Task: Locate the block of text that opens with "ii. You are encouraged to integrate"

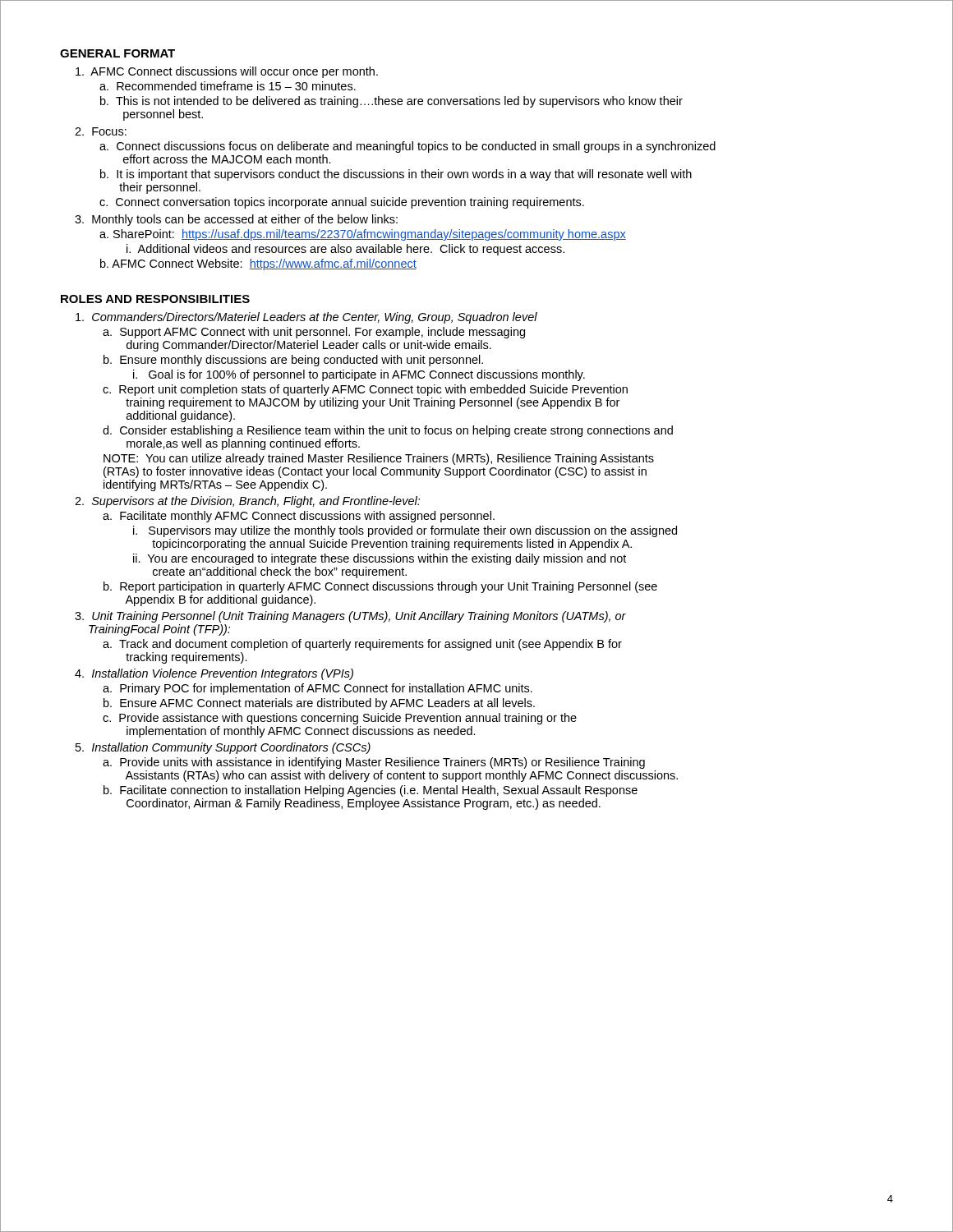Action: [x=379, y=565]
